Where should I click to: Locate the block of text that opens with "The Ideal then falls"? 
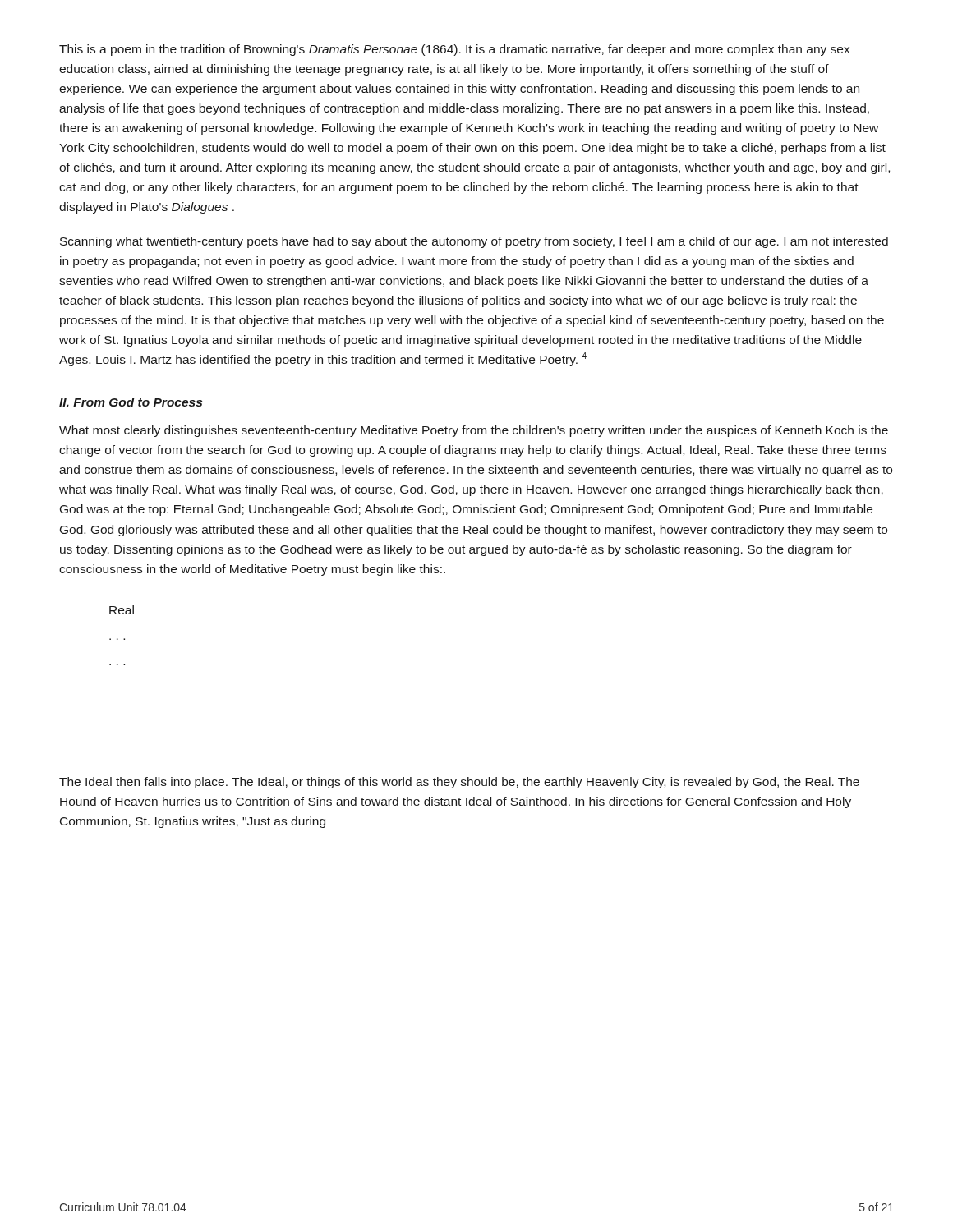point(459,801)
